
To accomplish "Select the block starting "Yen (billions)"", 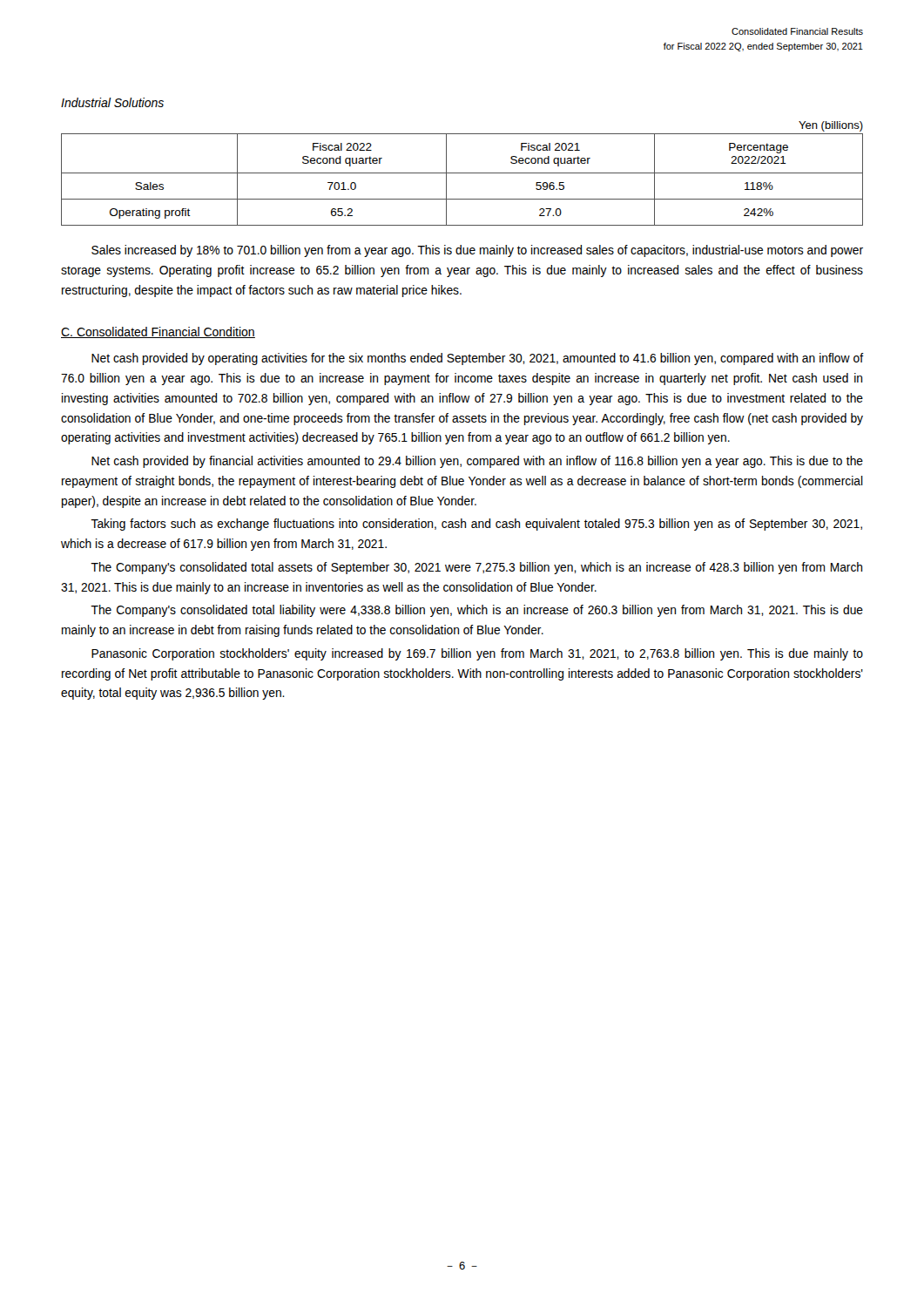I will pyautogui.click(x=831, y=125).
